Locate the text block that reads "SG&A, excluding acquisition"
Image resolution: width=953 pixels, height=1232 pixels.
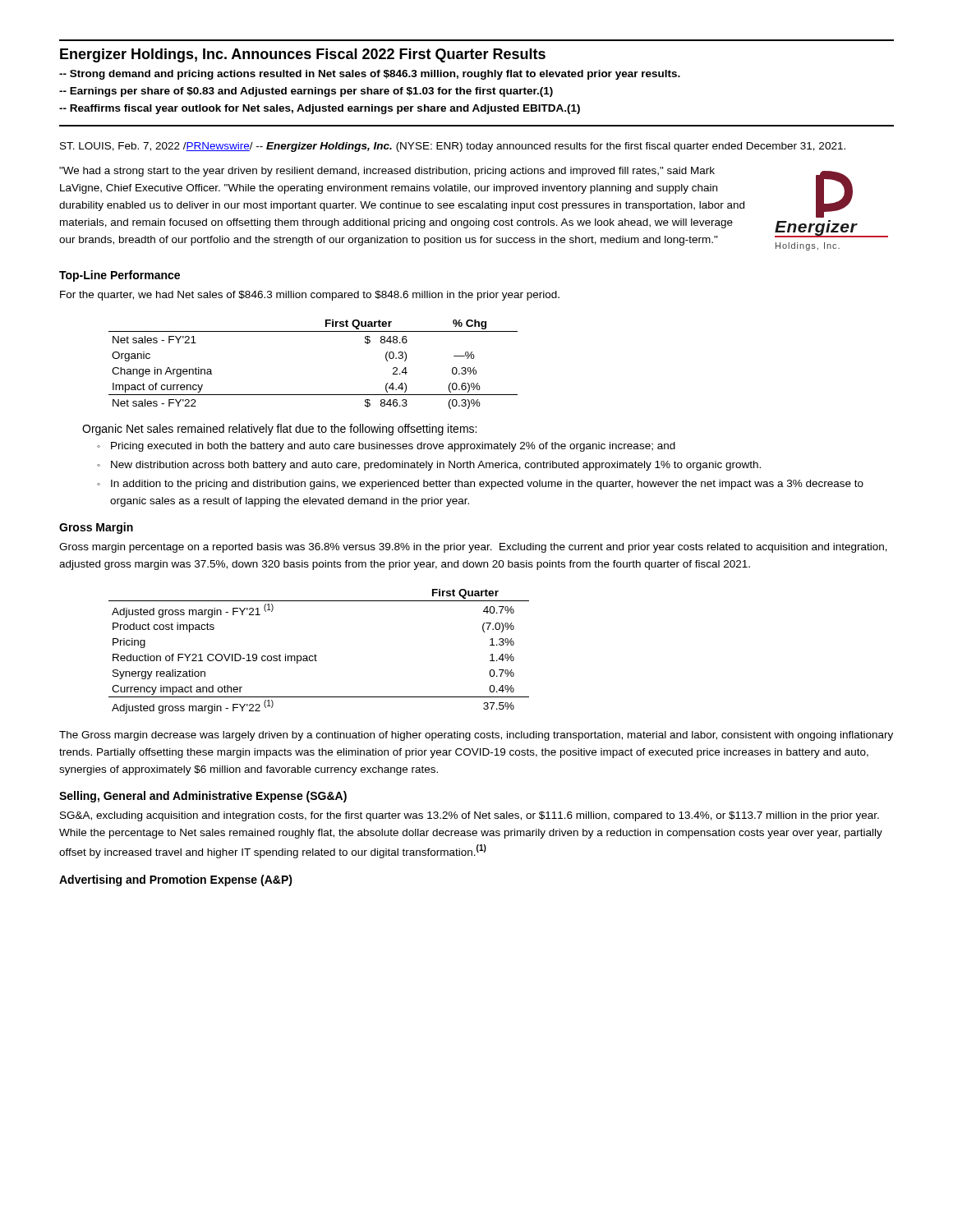point(471,834)
